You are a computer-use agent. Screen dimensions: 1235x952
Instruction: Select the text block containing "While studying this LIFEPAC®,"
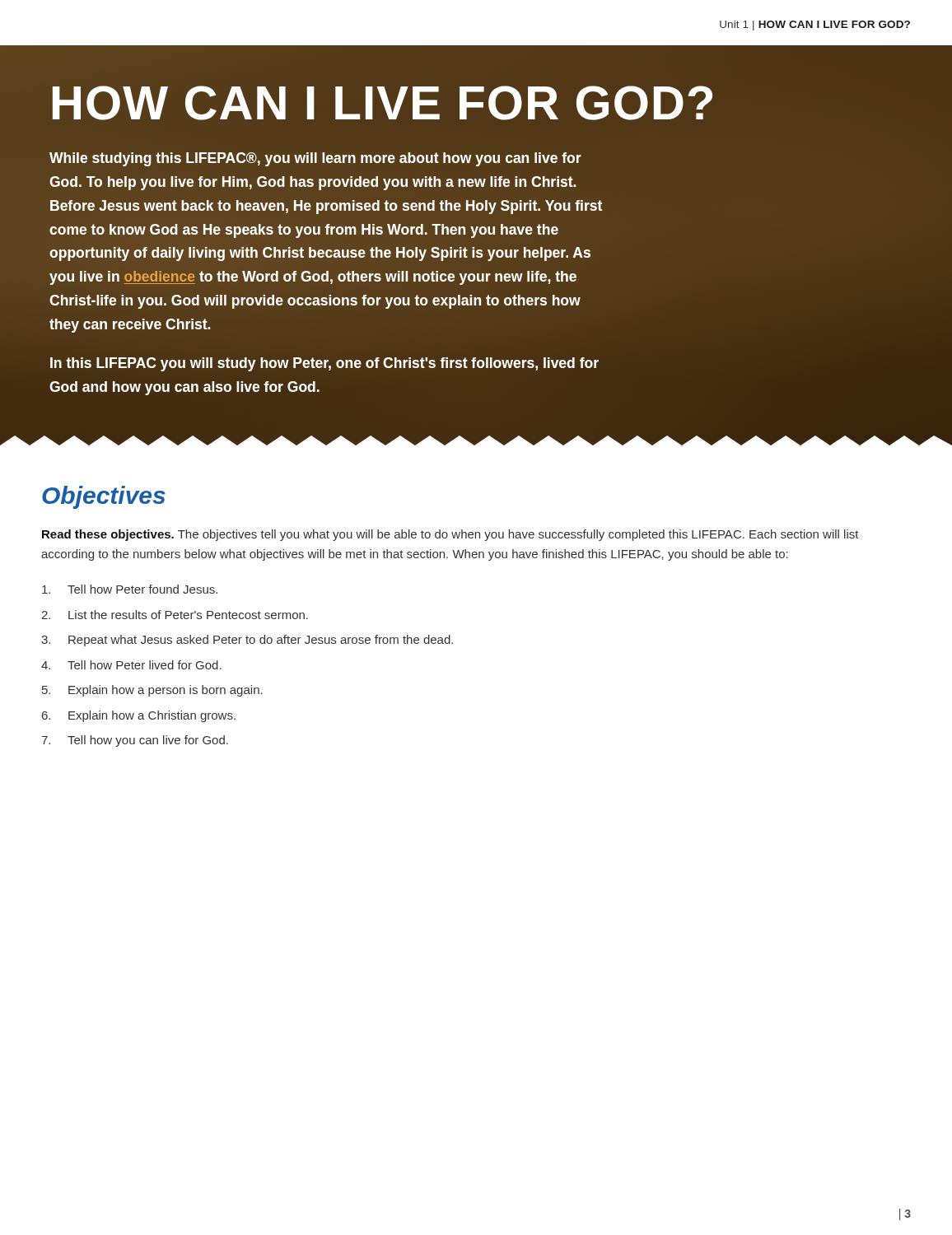(x=329, y=242)
